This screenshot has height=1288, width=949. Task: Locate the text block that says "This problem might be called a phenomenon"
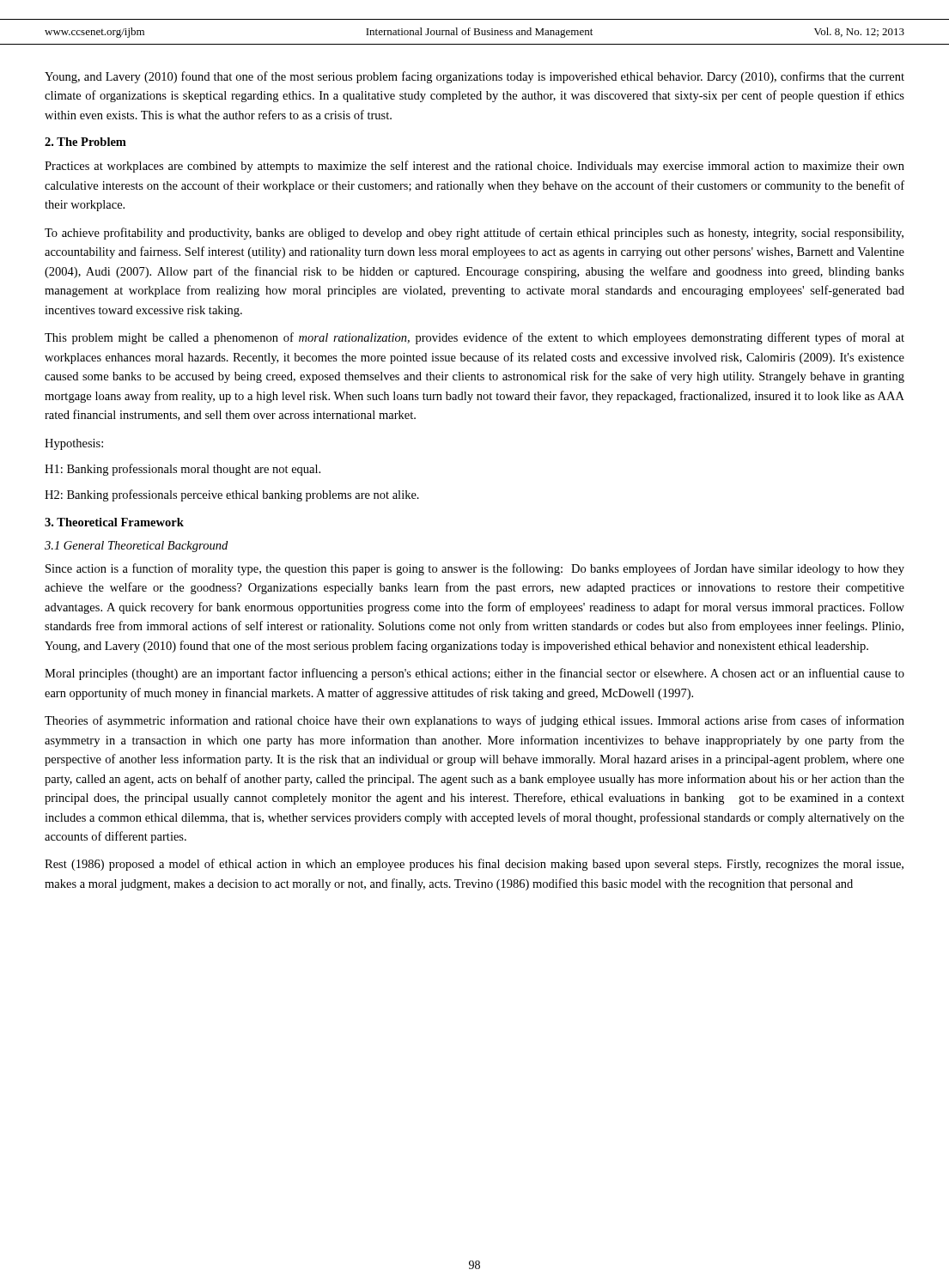click(x=474, y=376)
